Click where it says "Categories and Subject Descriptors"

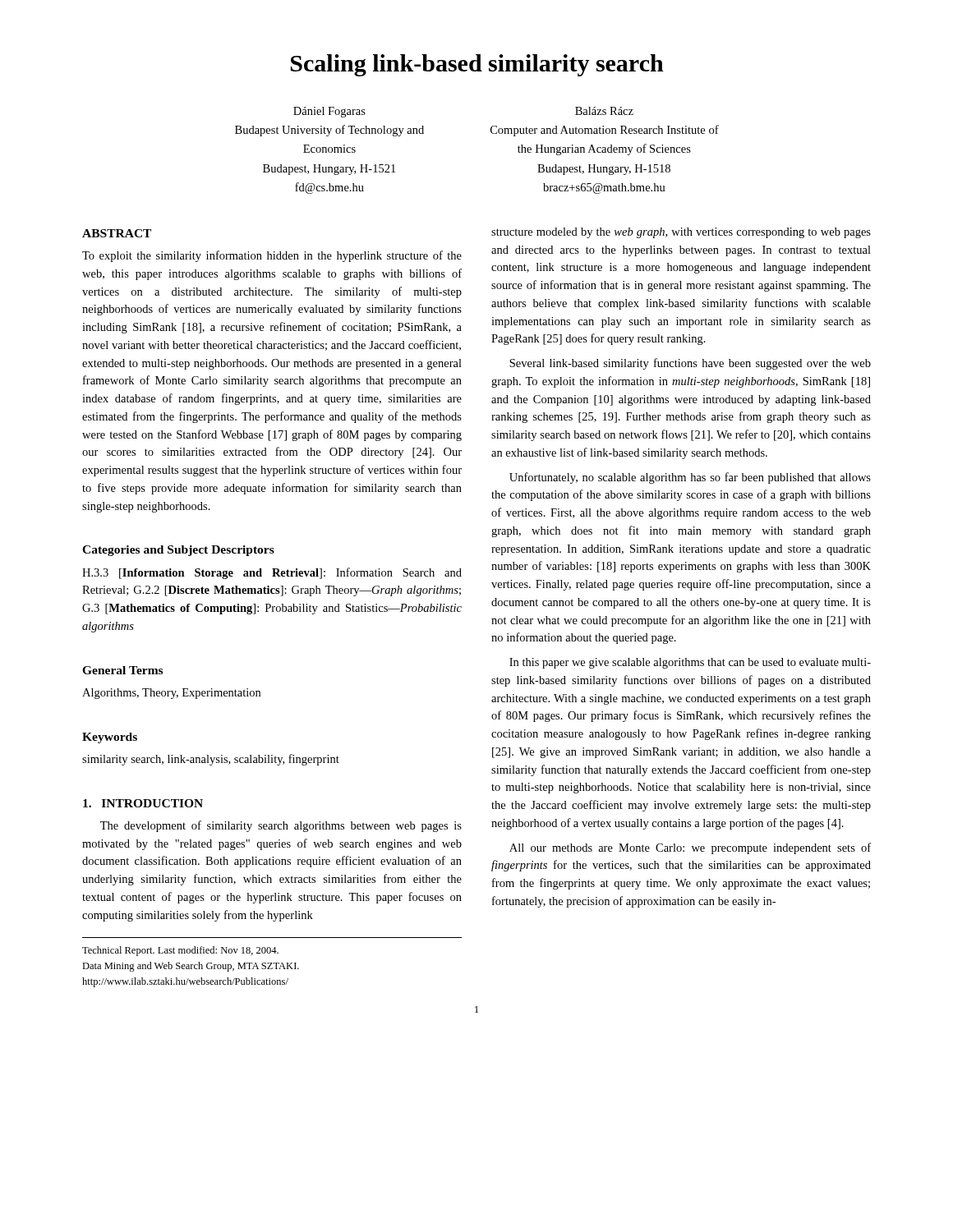tap(178, 550)
